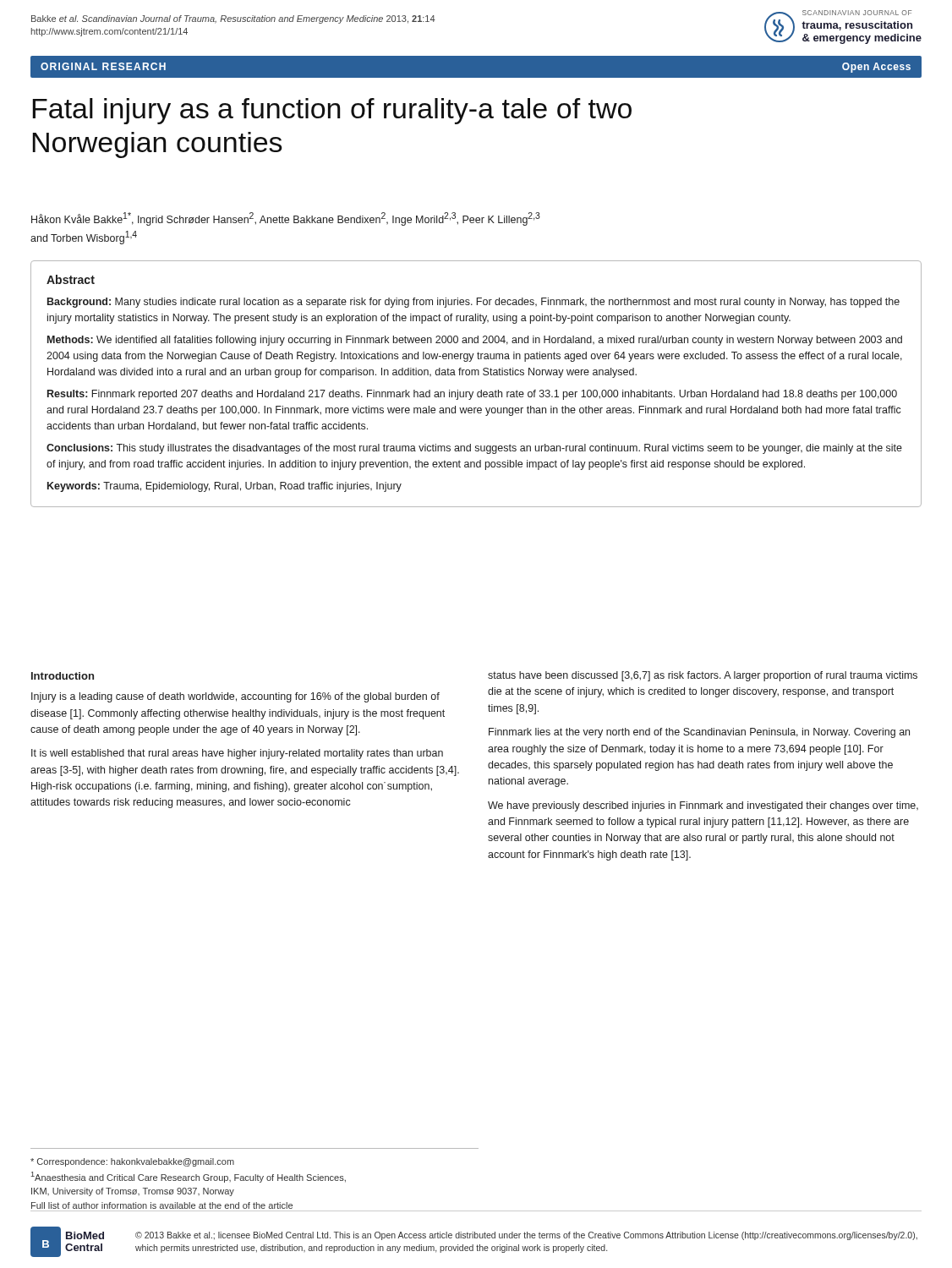
Task: Point to the block beginning "Håkon Kvåle Bakke1*, Ingrid Schrøder Hansen2,"
Action: [285, 228]
